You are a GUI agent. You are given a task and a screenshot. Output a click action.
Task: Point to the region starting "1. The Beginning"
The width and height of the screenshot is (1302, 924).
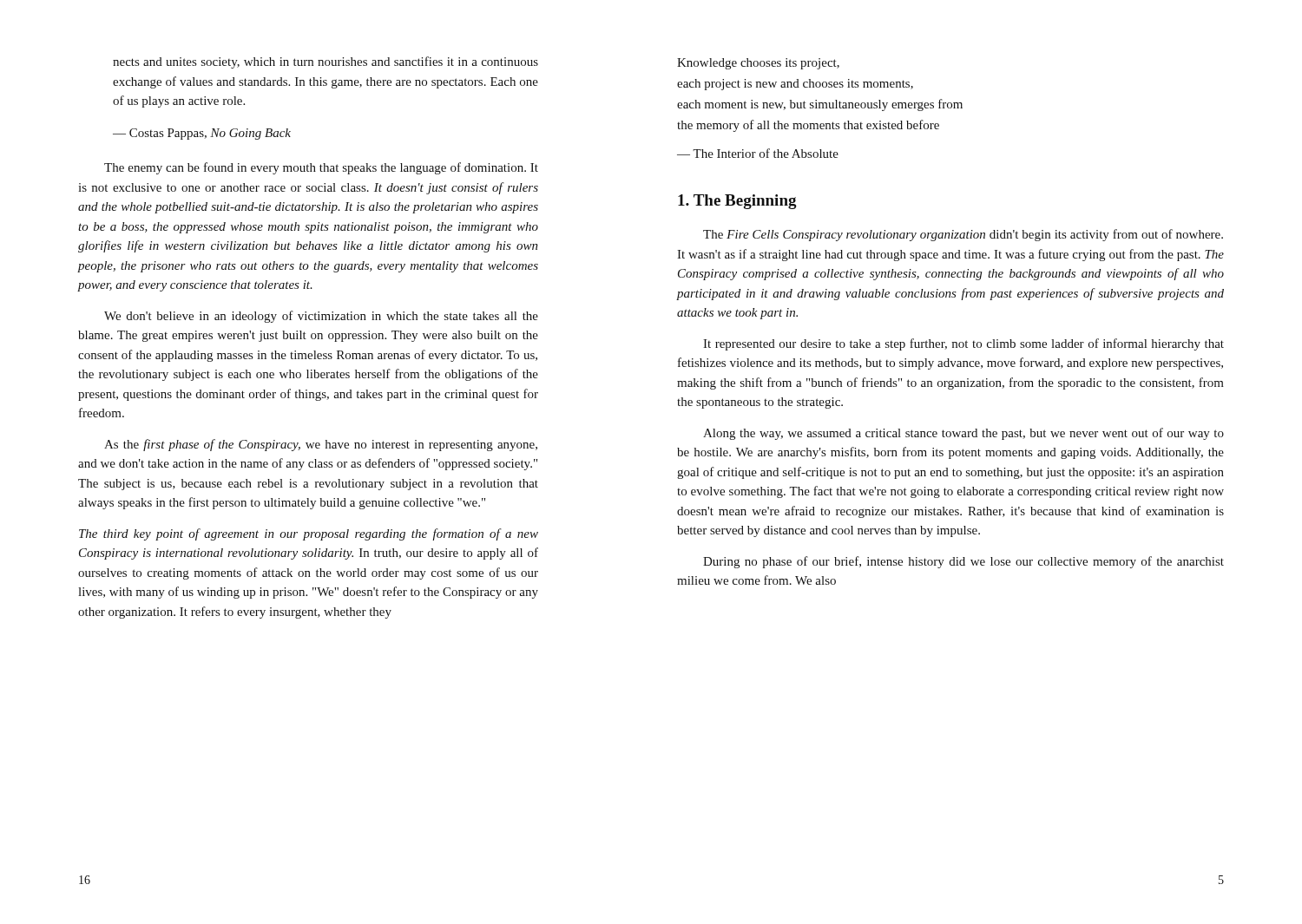click(x=737, y=200)
